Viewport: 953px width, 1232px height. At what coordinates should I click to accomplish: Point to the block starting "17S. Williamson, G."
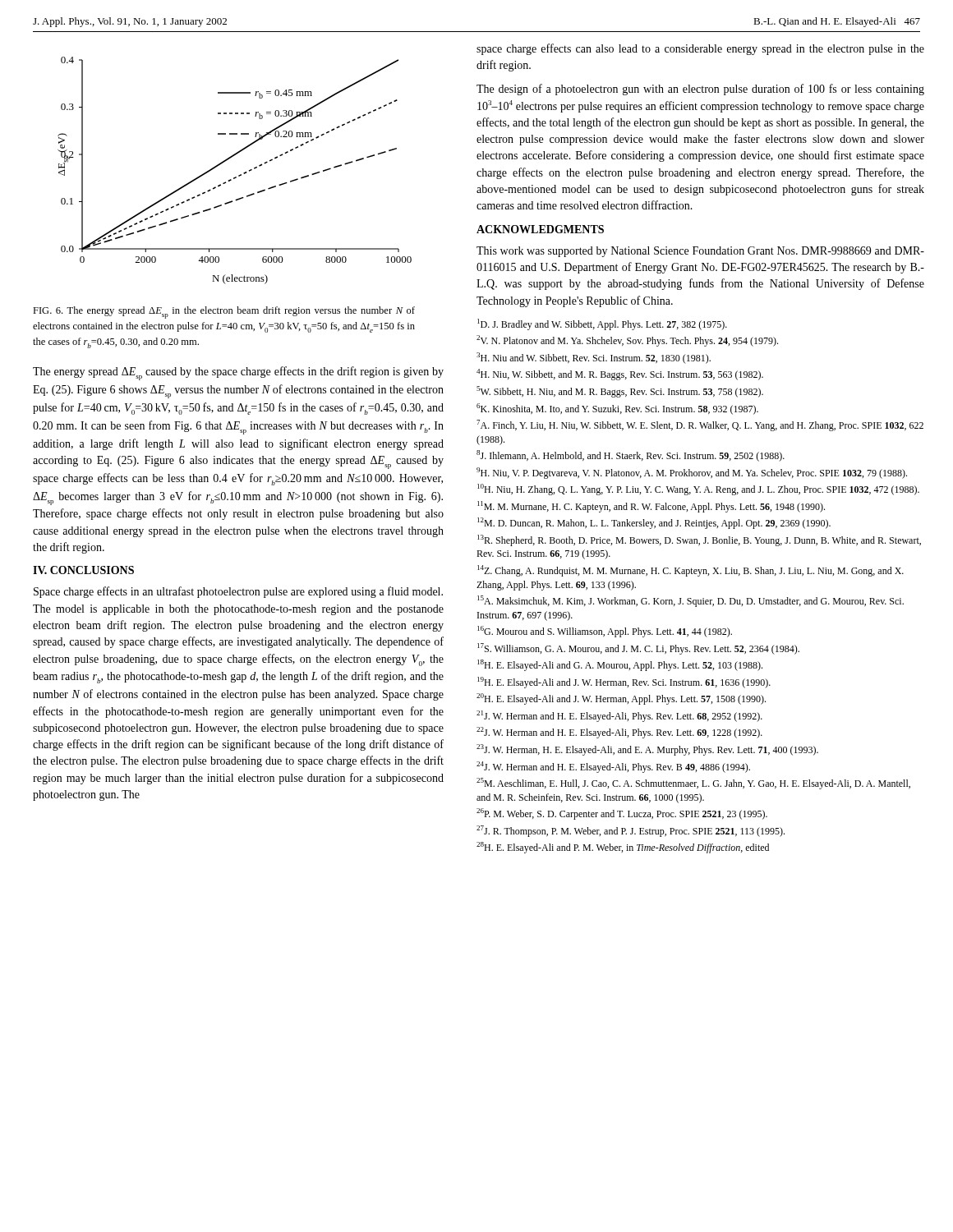coord(638,648)
